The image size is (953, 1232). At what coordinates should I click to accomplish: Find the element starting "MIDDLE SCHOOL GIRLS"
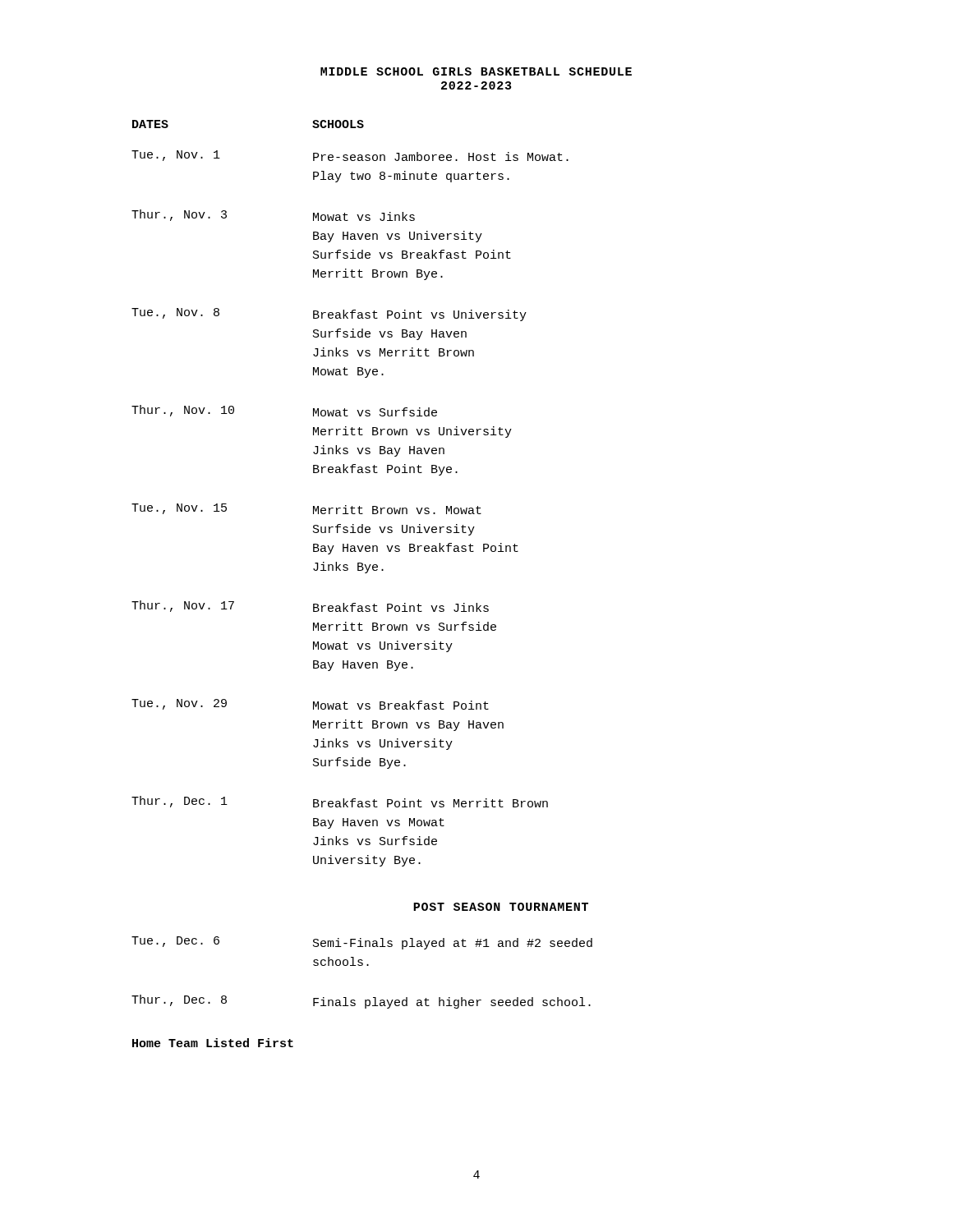point(476,80)
